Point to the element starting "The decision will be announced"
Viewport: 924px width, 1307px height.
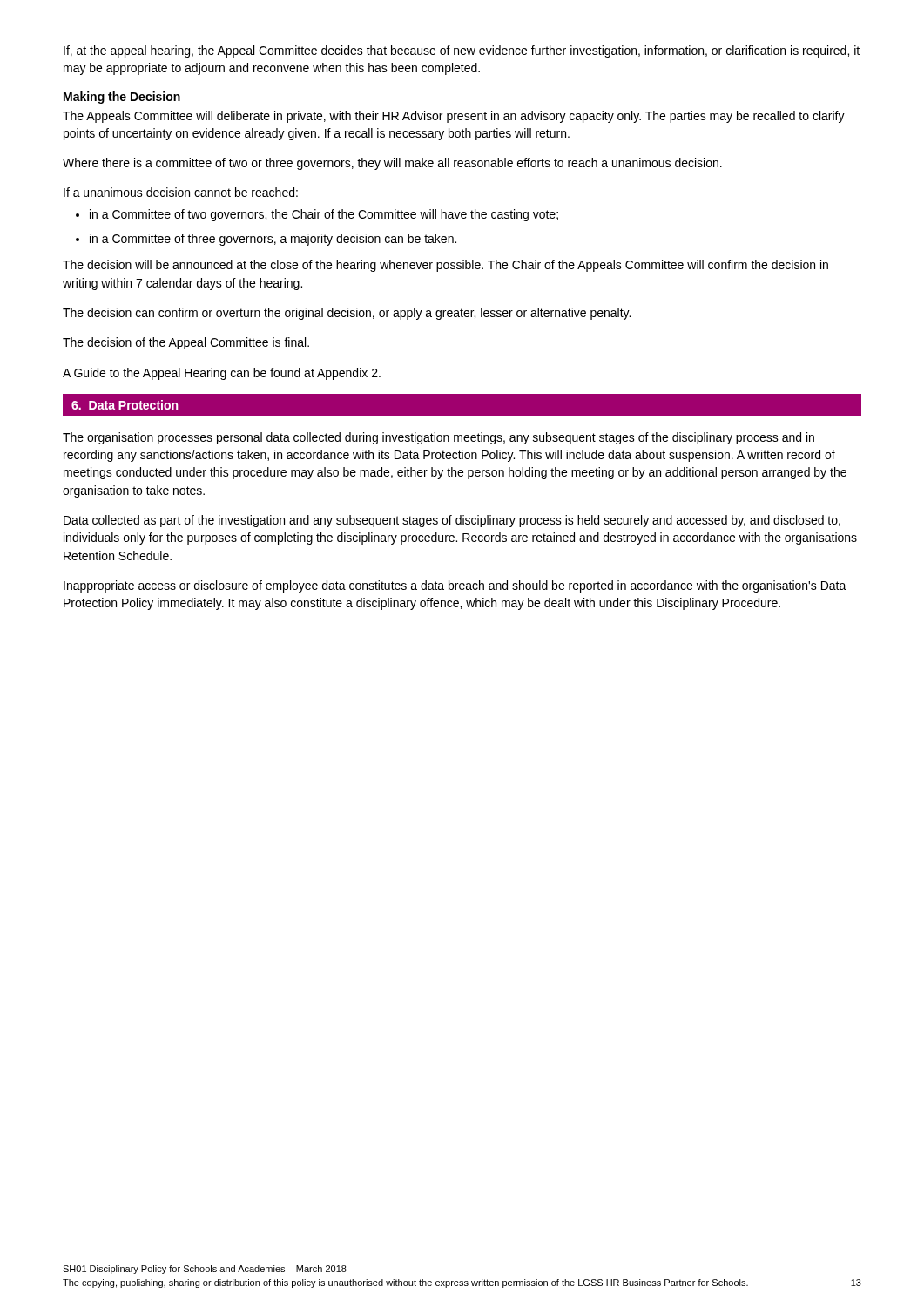point(446,274)
